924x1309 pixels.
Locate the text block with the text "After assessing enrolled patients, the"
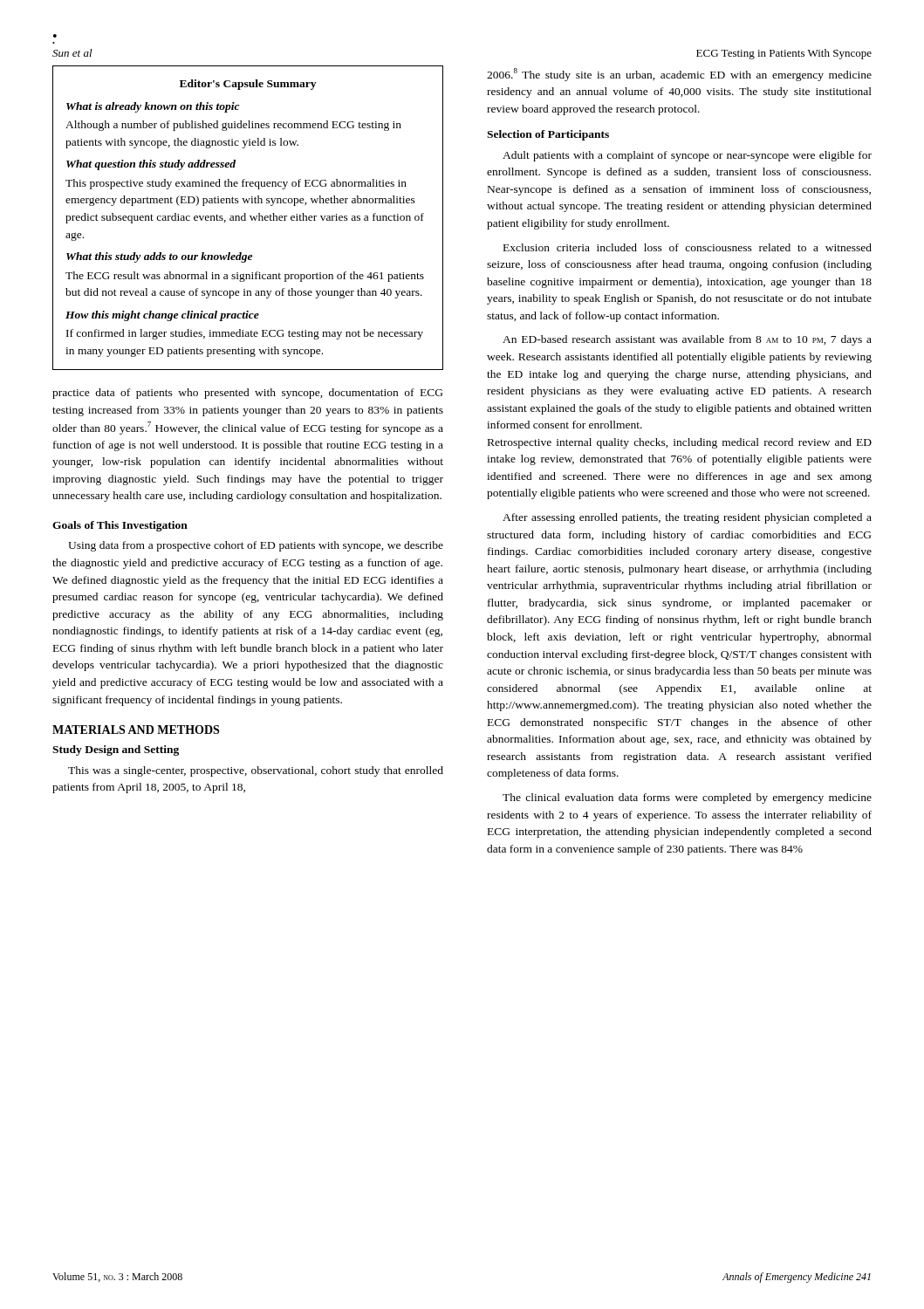(x=679, y=645)
